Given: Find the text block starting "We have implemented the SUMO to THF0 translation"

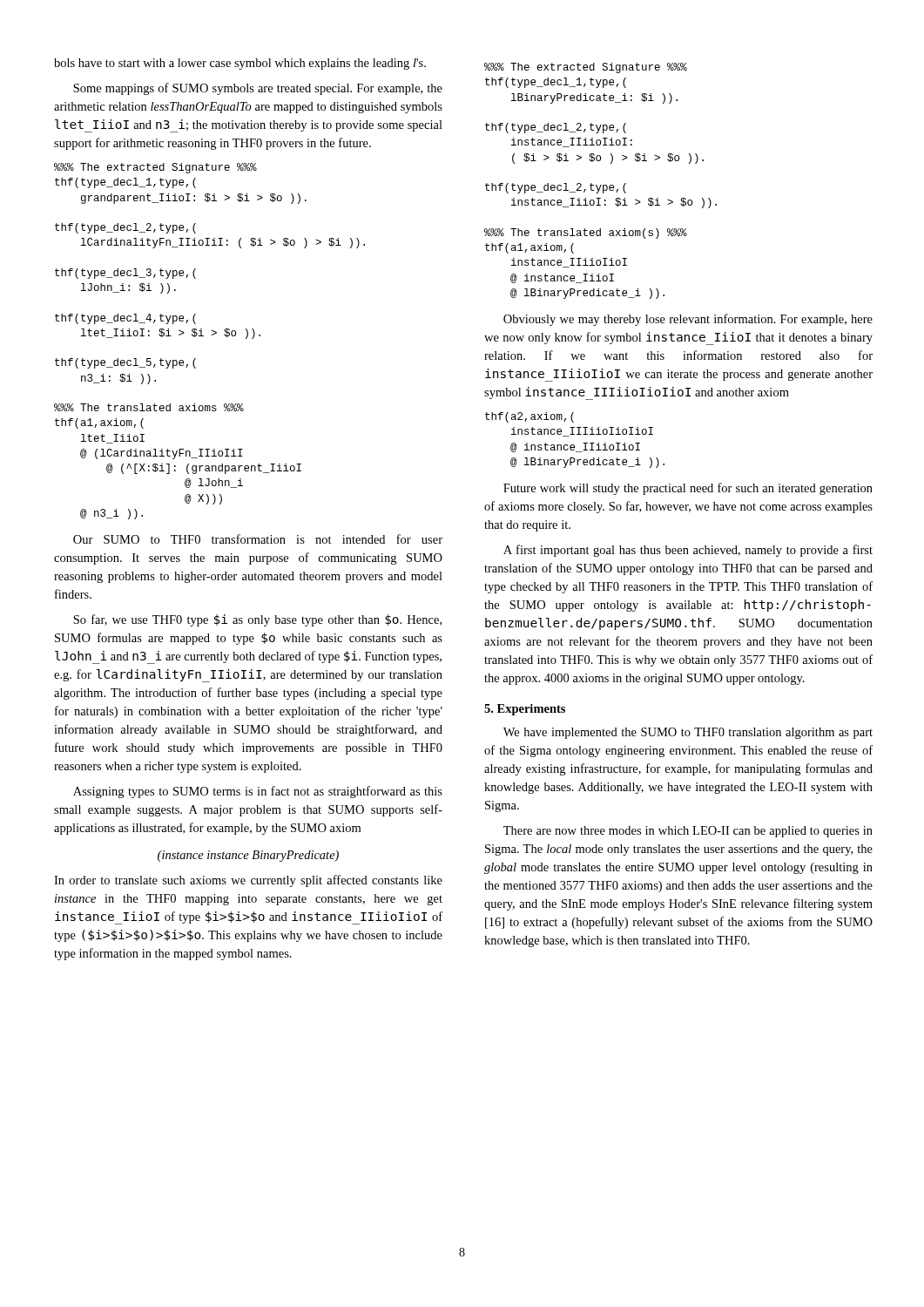Looking at the screenshot, I should [678, 837].
